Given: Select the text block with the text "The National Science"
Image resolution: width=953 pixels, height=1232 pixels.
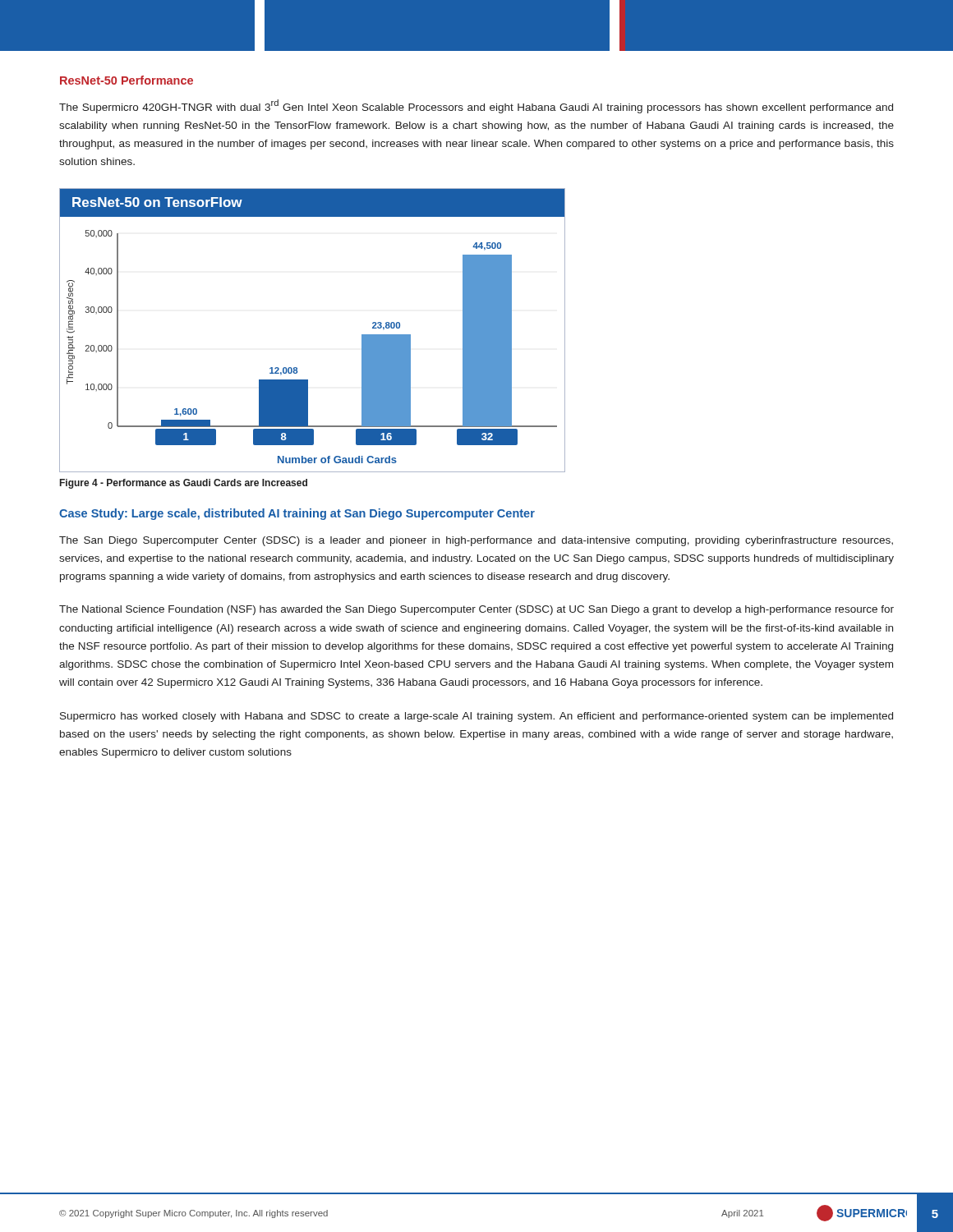Looking at the screenshot, I should pos(476,646).
